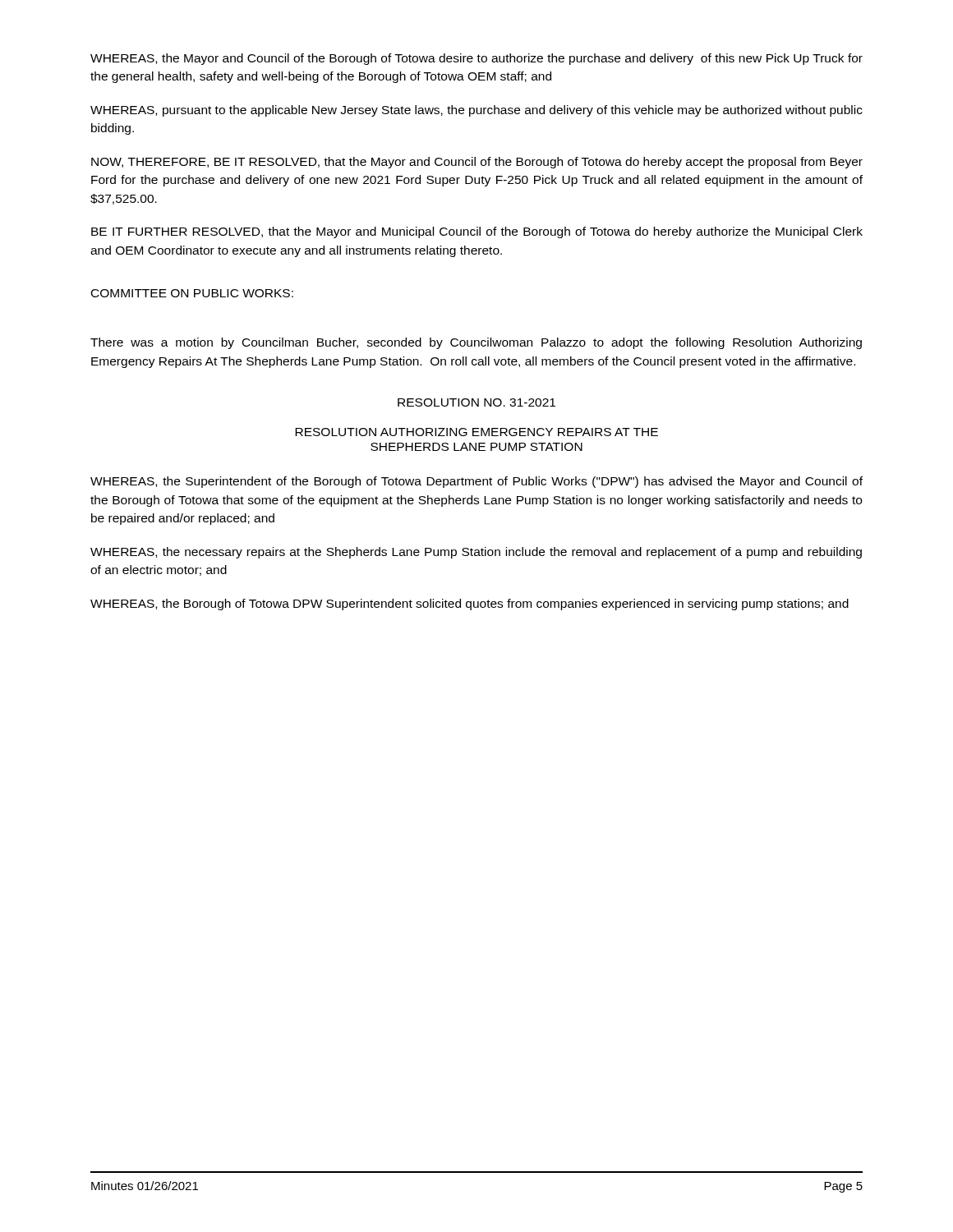Find the block starting "BE IT FURTHER RESOLVED, that"

point(476,241)
